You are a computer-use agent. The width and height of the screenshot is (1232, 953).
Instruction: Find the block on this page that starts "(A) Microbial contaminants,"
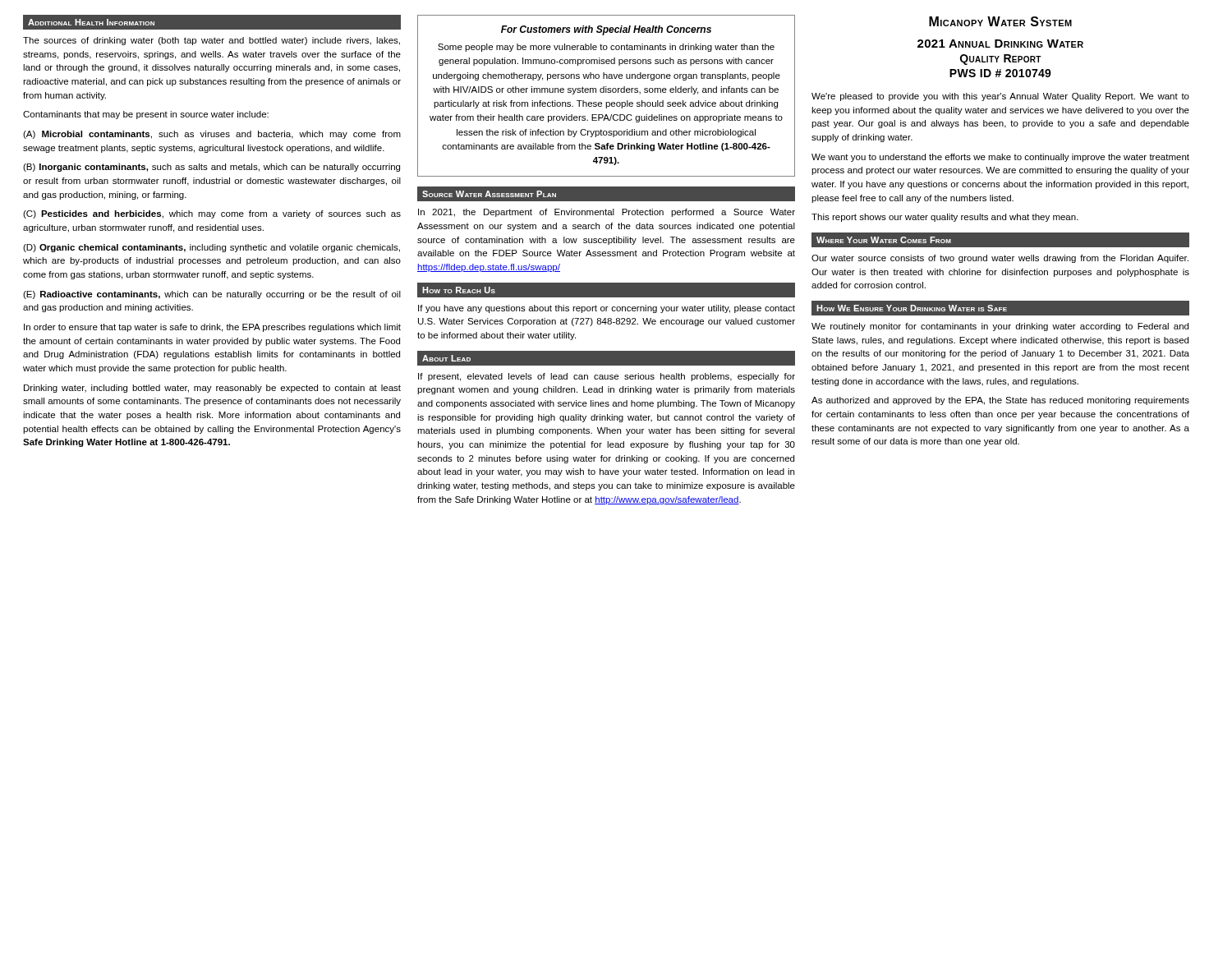[212, 141]
